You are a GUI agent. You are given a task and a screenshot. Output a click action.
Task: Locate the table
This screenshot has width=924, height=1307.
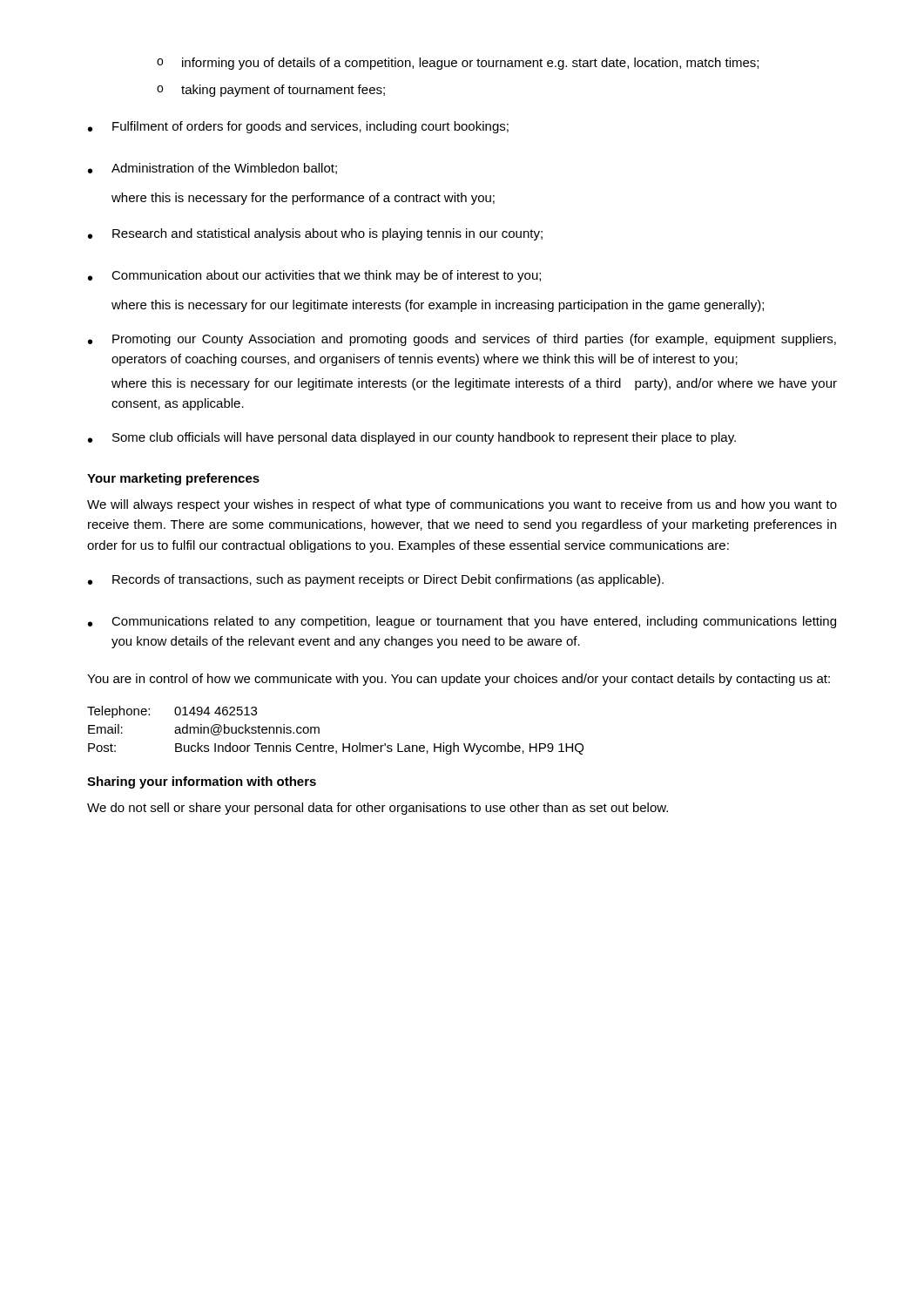[x=462, y=728]
